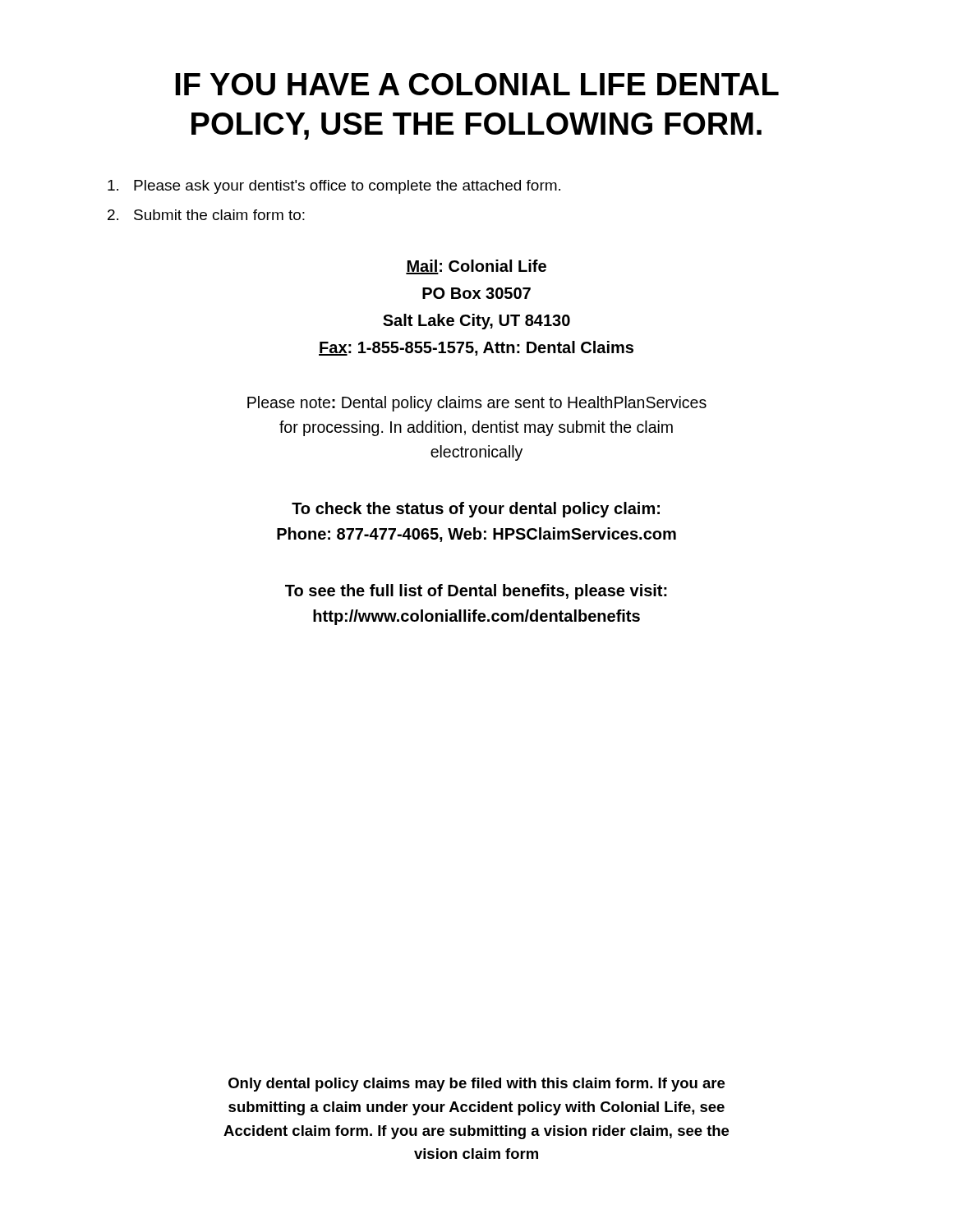953x1232 pixels.
Task: Click where it says "2. Submit the claim form to:"
Action: coord(206,215)
